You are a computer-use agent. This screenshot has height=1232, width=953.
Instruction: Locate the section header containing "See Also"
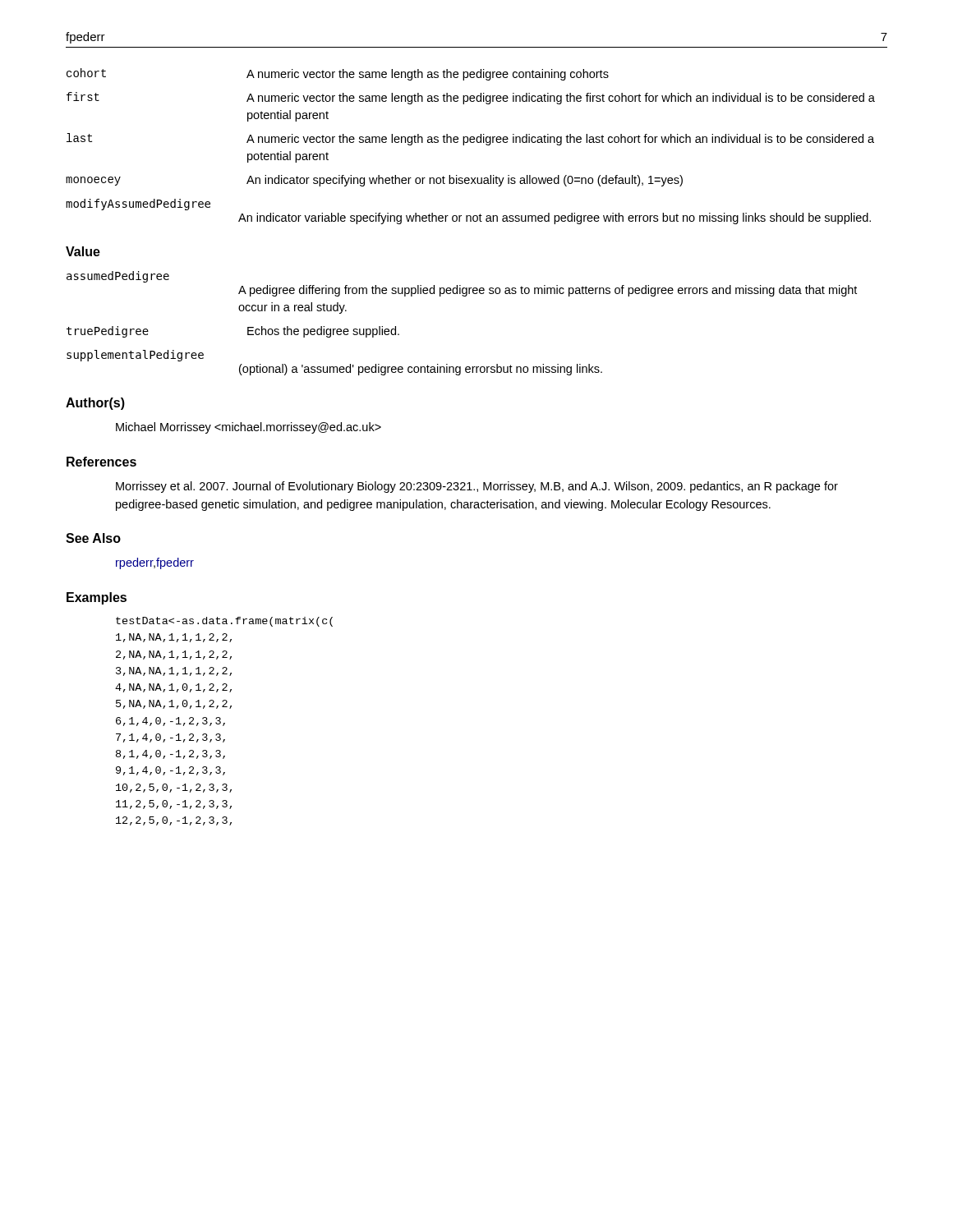coord(93,539)
